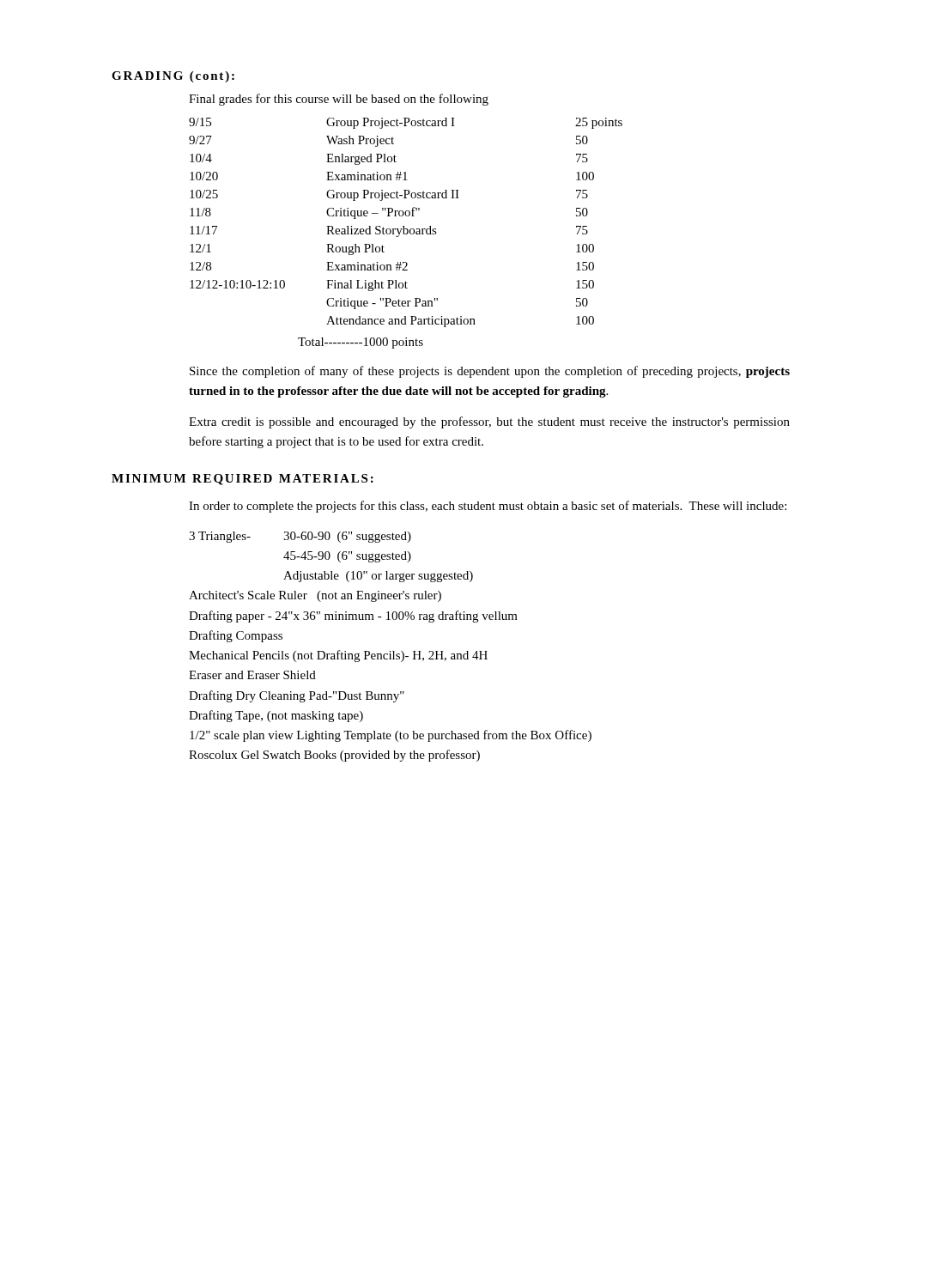This screenshot has height=1288, width=952.
Task: Click on the element starting "1/2" scale plan view Lighting Template (to be"
Action: (x=390, y=735)
